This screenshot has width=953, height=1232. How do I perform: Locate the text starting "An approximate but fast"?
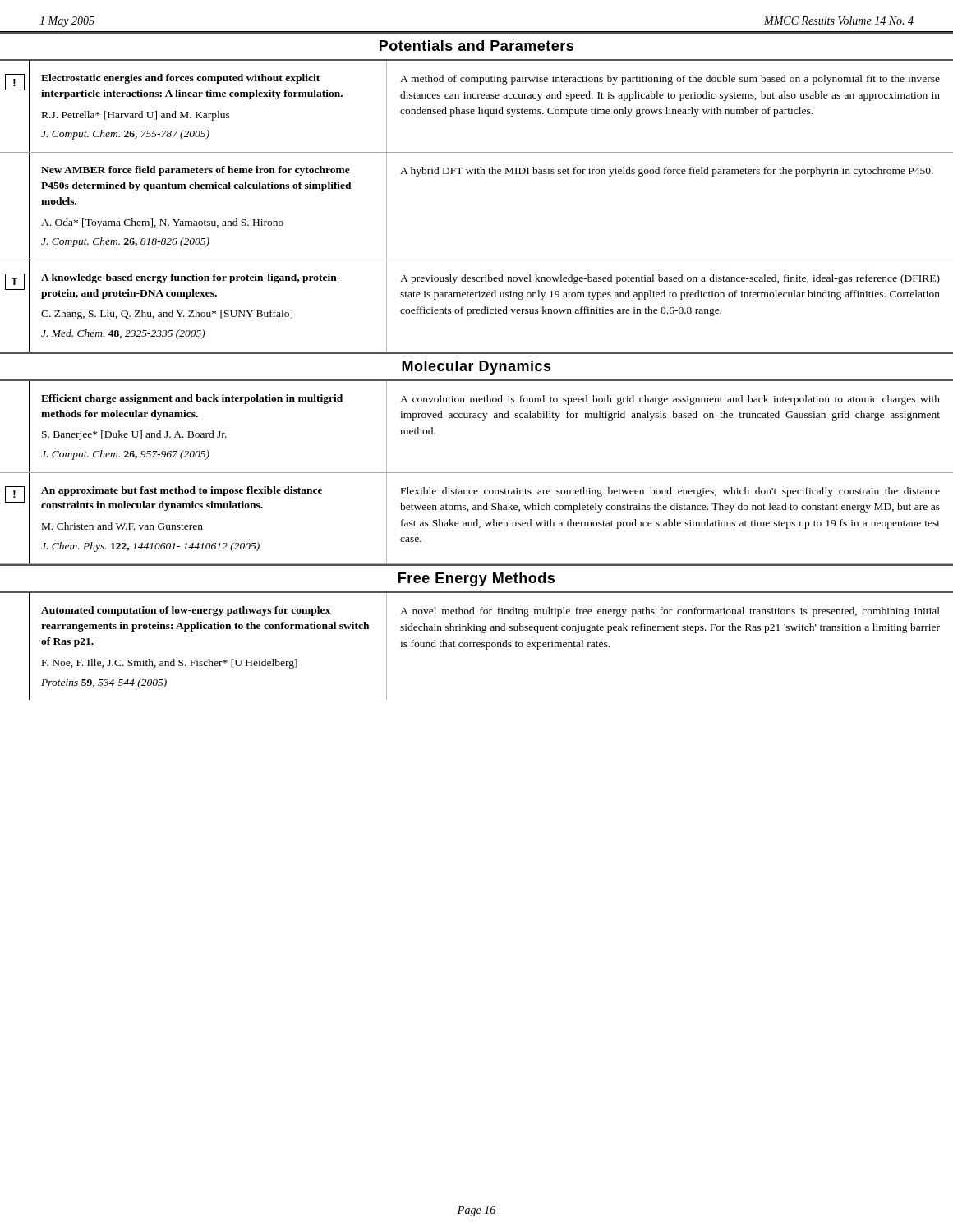pos(208,518)
